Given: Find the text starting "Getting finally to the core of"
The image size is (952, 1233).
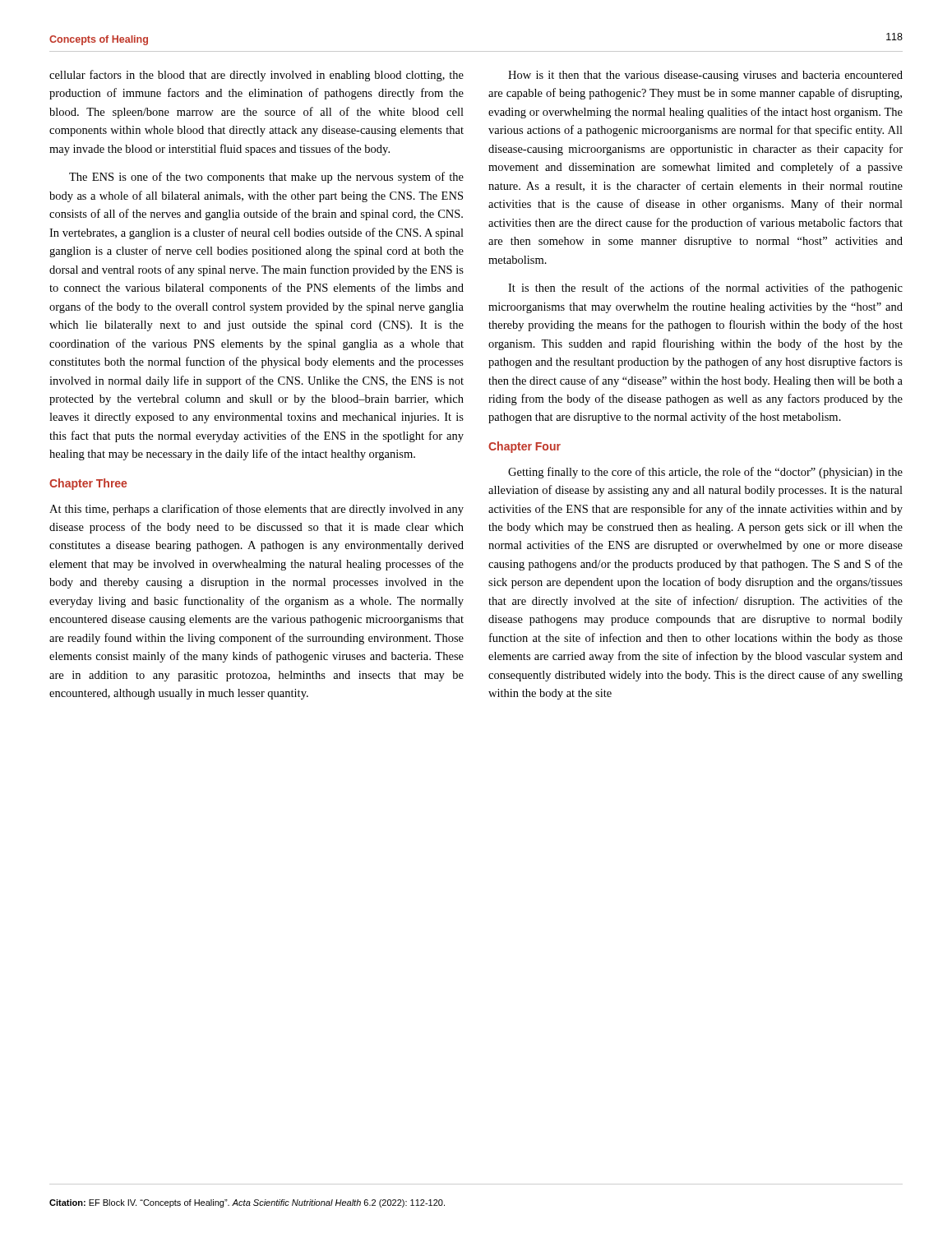Looking at the screenshot, I should [696, 583].
